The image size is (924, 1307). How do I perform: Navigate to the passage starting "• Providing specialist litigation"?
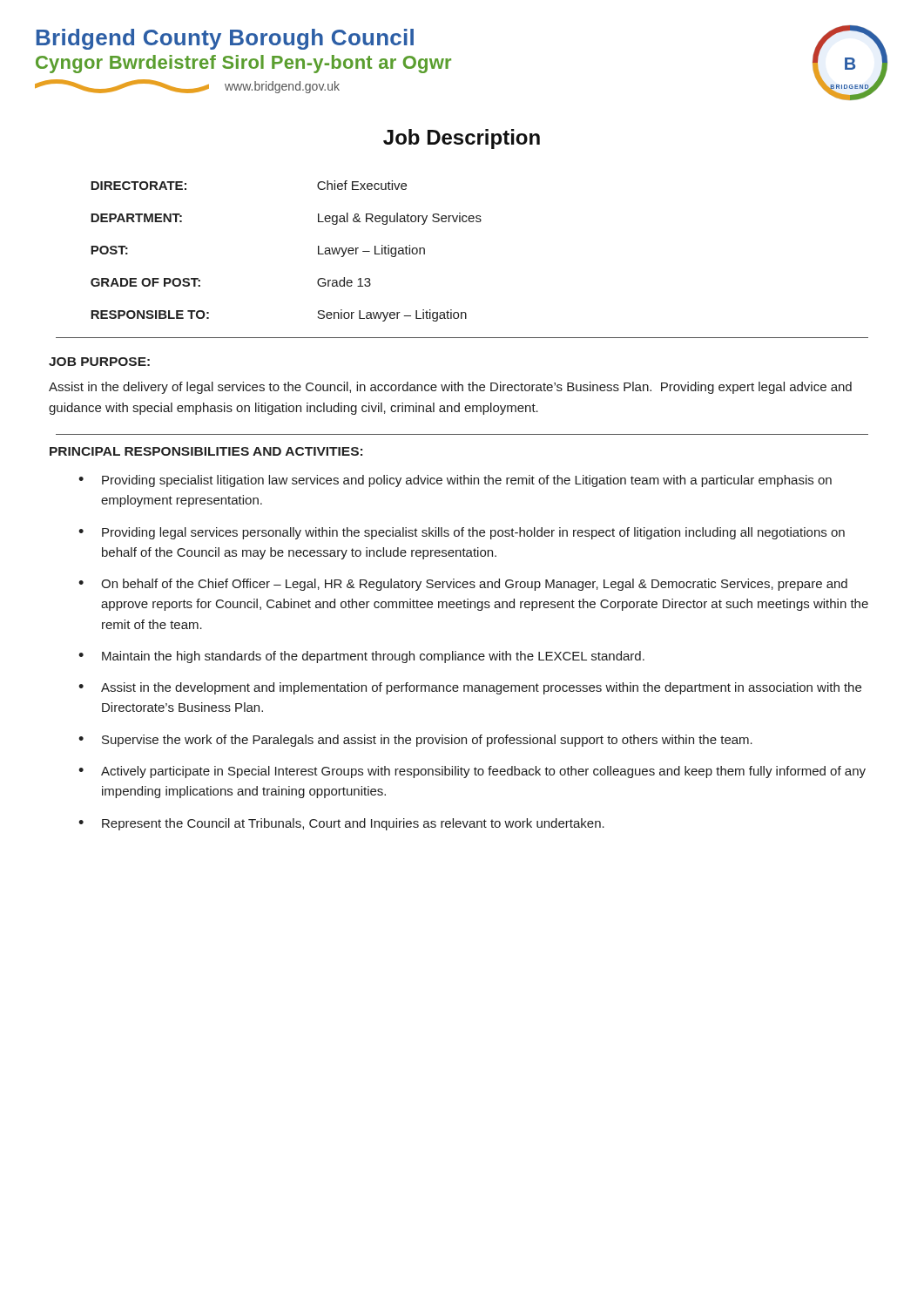click(477, 490)
